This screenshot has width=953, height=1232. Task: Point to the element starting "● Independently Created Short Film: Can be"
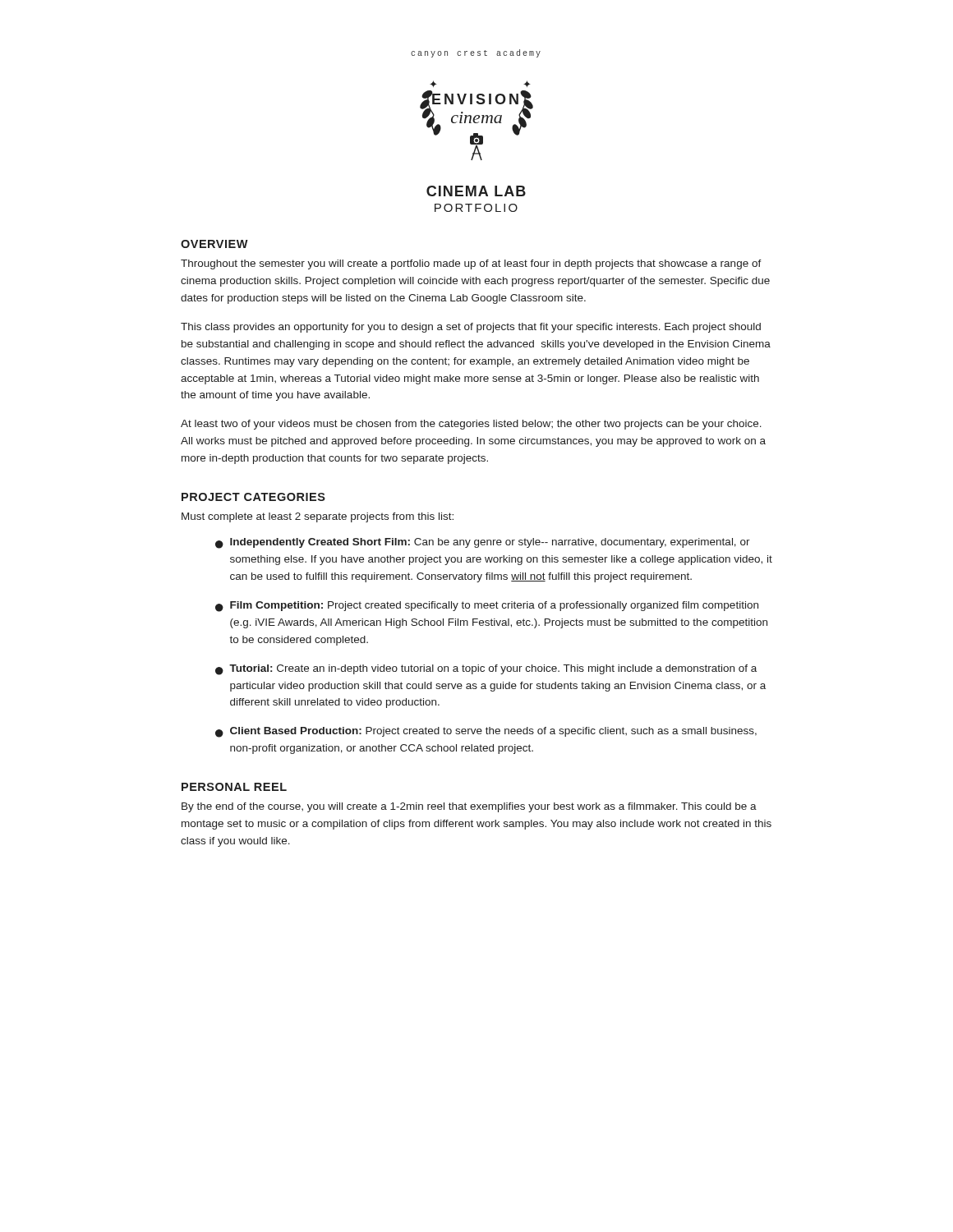point(493,560)
